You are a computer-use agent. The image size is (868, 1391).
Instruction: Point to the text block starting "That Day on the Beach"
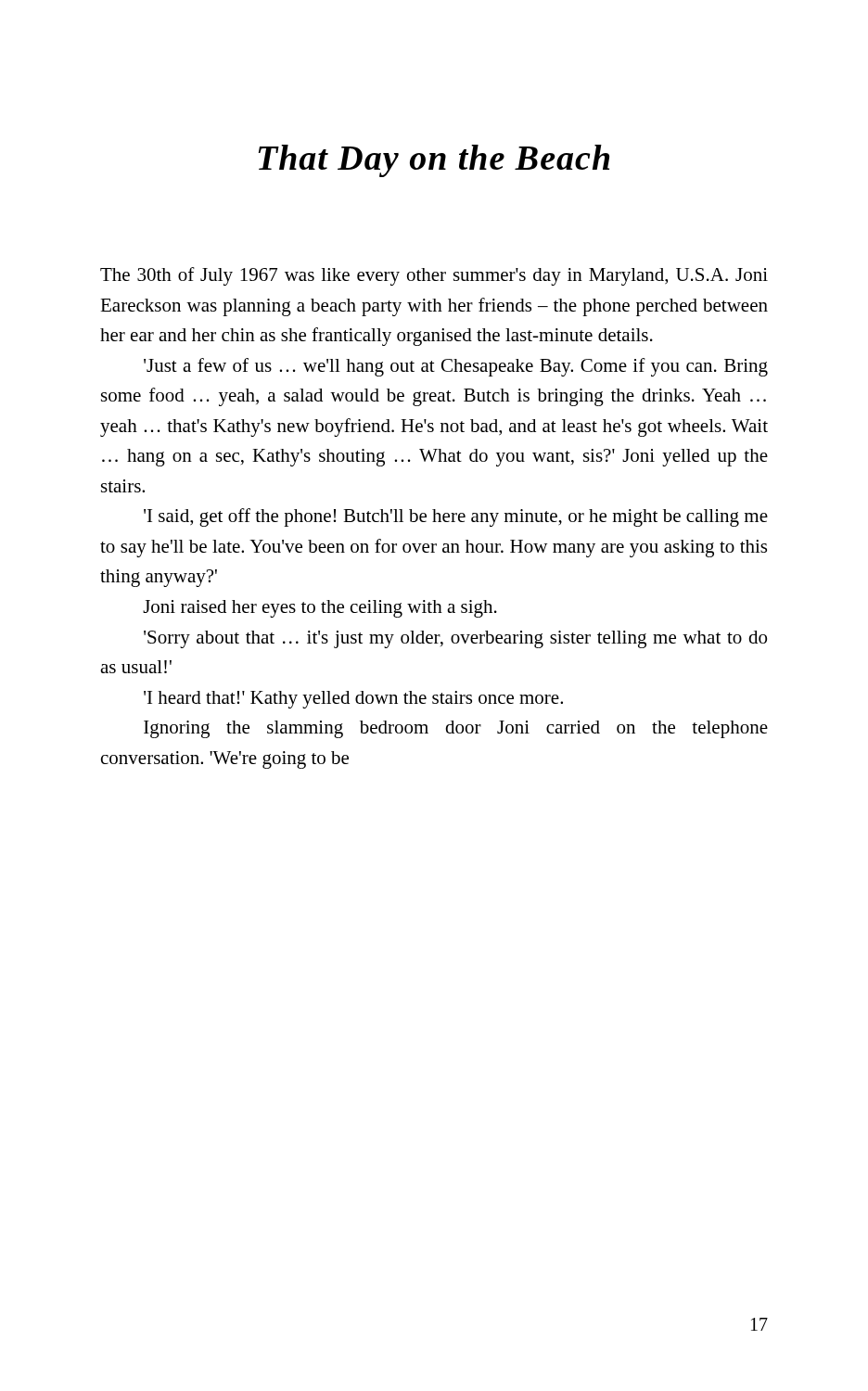pyautogui.click(x=434, y=158)
